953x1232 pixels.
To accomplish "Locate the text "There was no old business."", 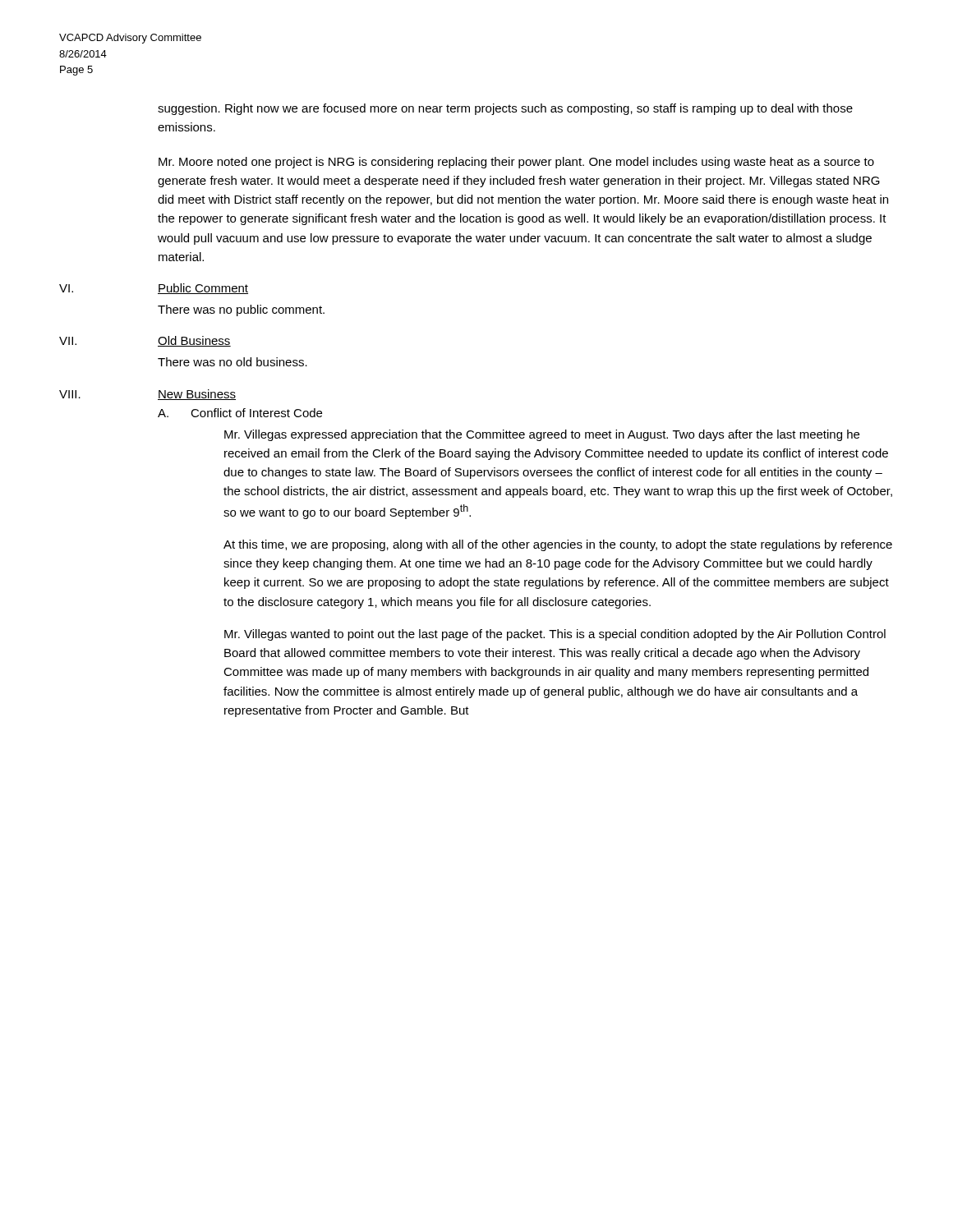I will [233, 362].
